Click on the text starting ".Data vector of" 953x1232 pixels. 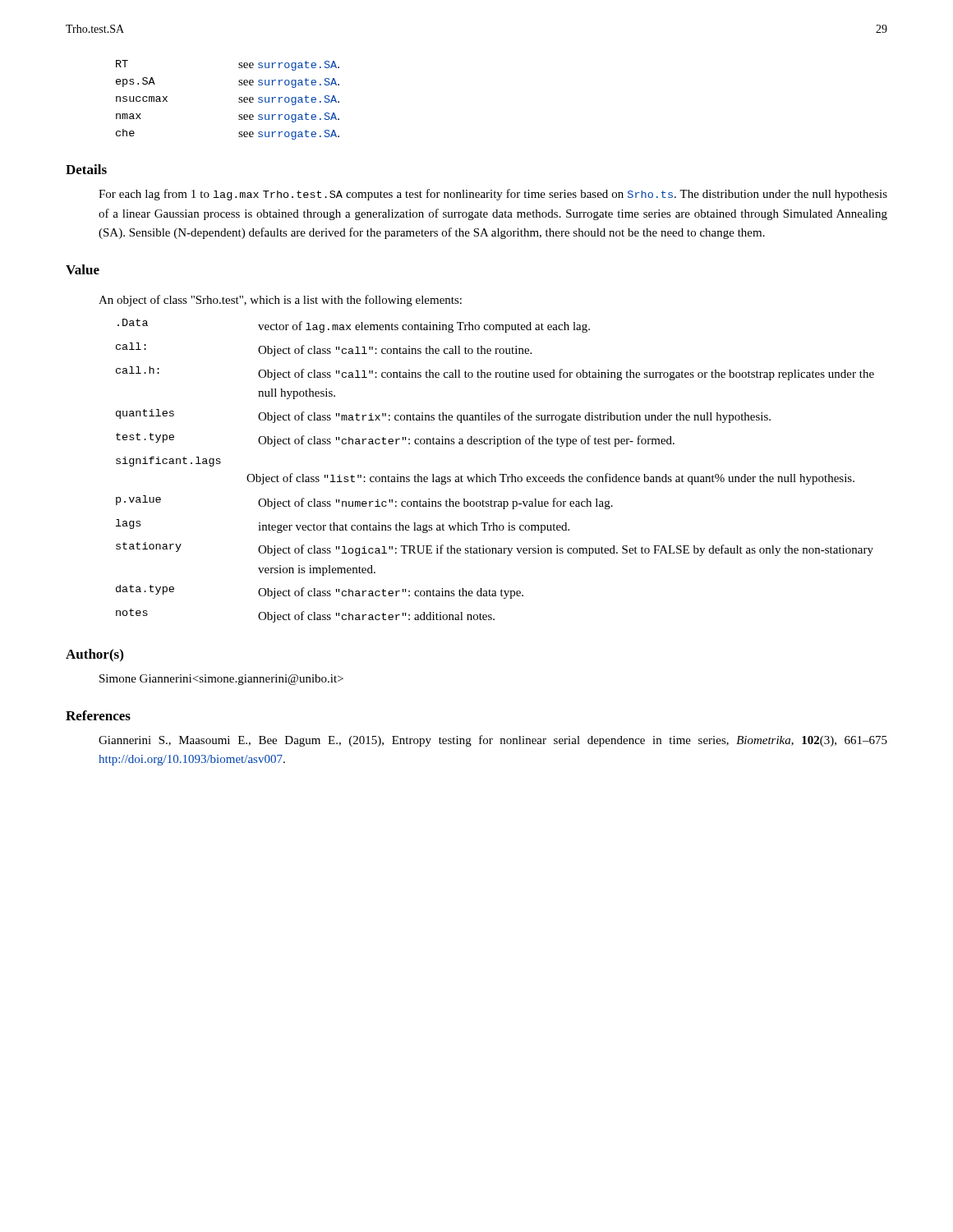click(353, 326)
